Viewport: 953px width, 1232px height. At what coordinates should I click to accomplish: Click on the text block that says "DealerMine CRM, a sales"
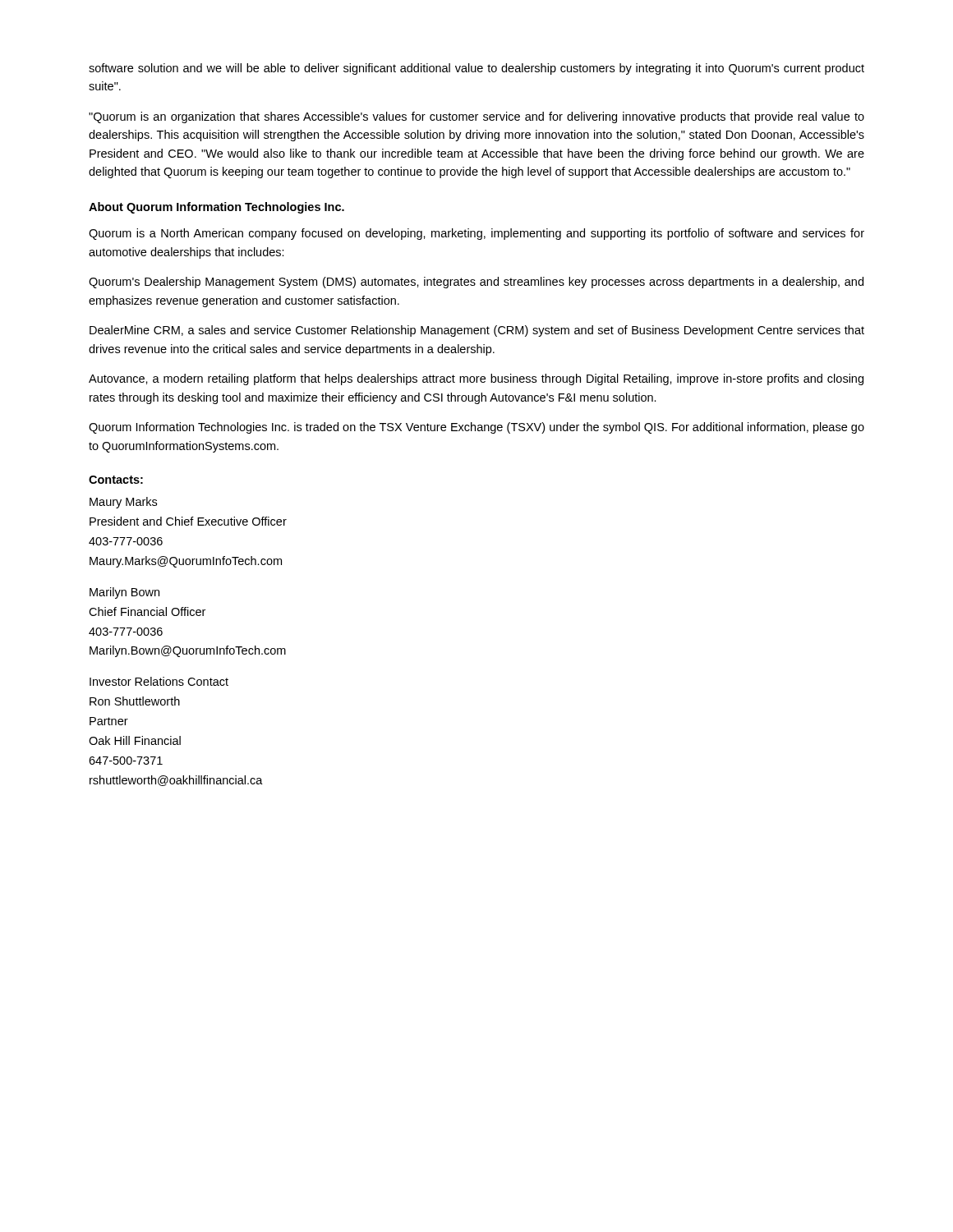(476, 340)
